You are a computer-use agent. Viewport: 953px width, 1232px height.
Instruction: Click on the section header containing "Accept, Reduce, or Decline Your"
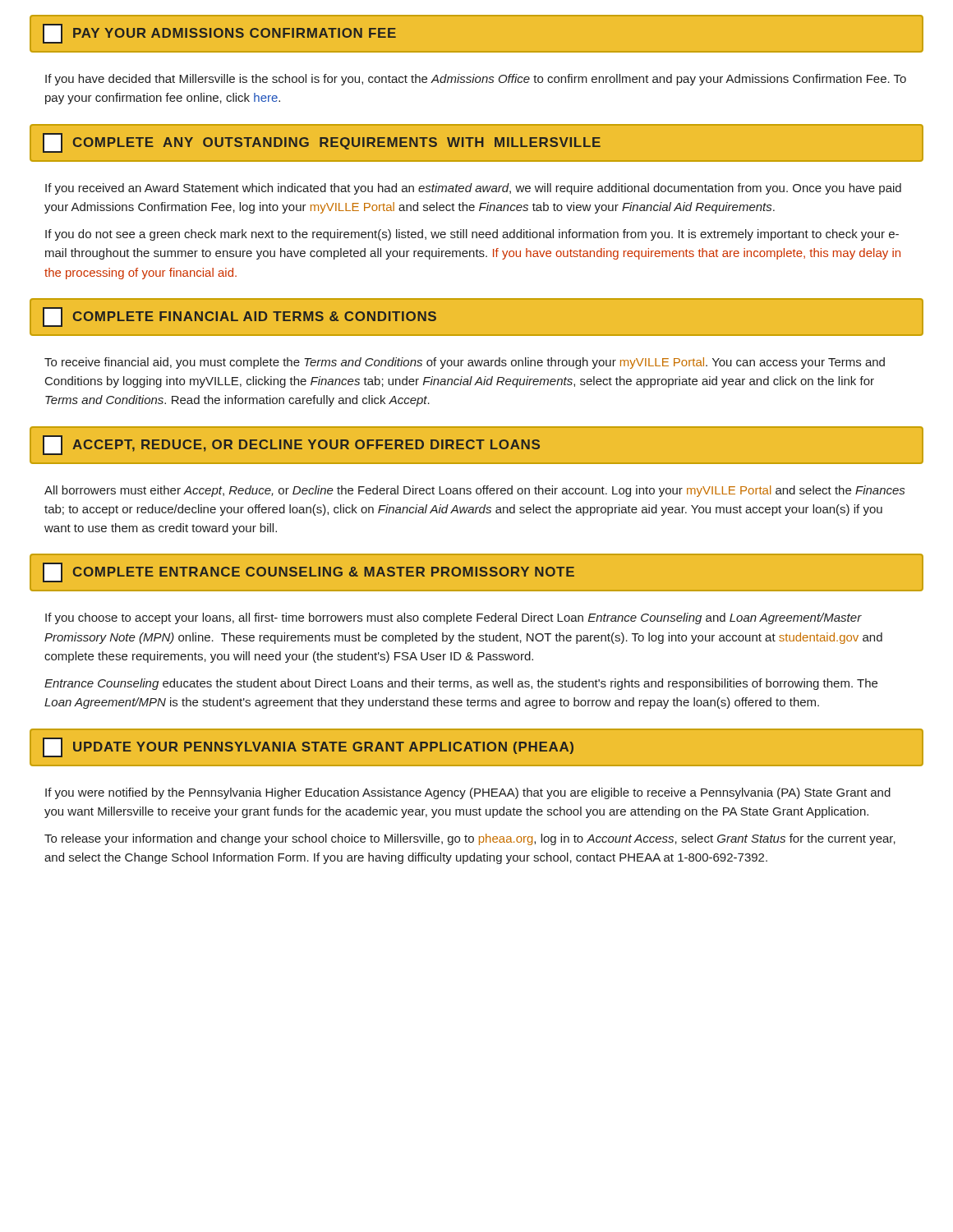coord(292,445)
